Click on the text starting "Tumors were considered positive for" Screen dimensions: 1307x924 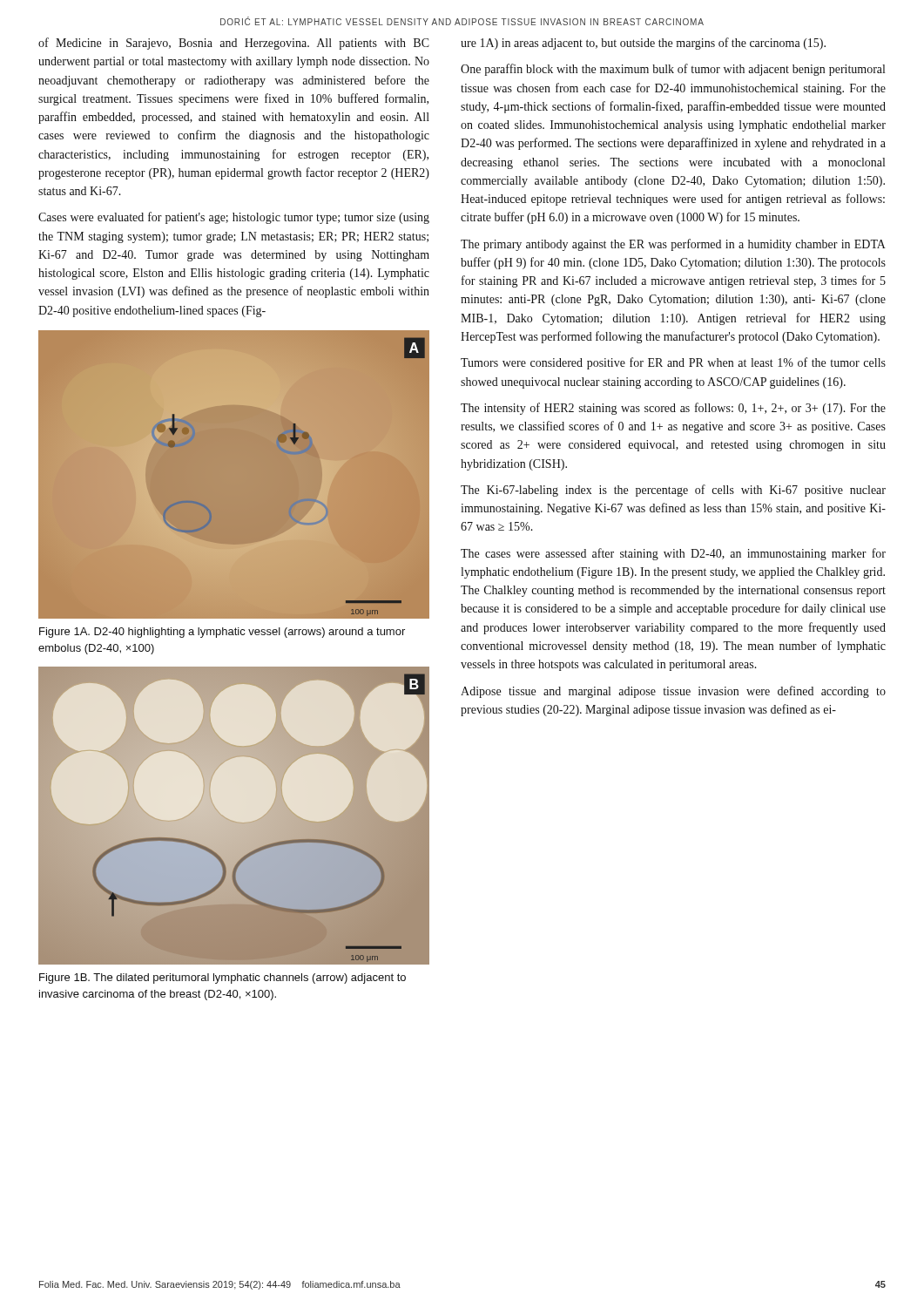673,372
